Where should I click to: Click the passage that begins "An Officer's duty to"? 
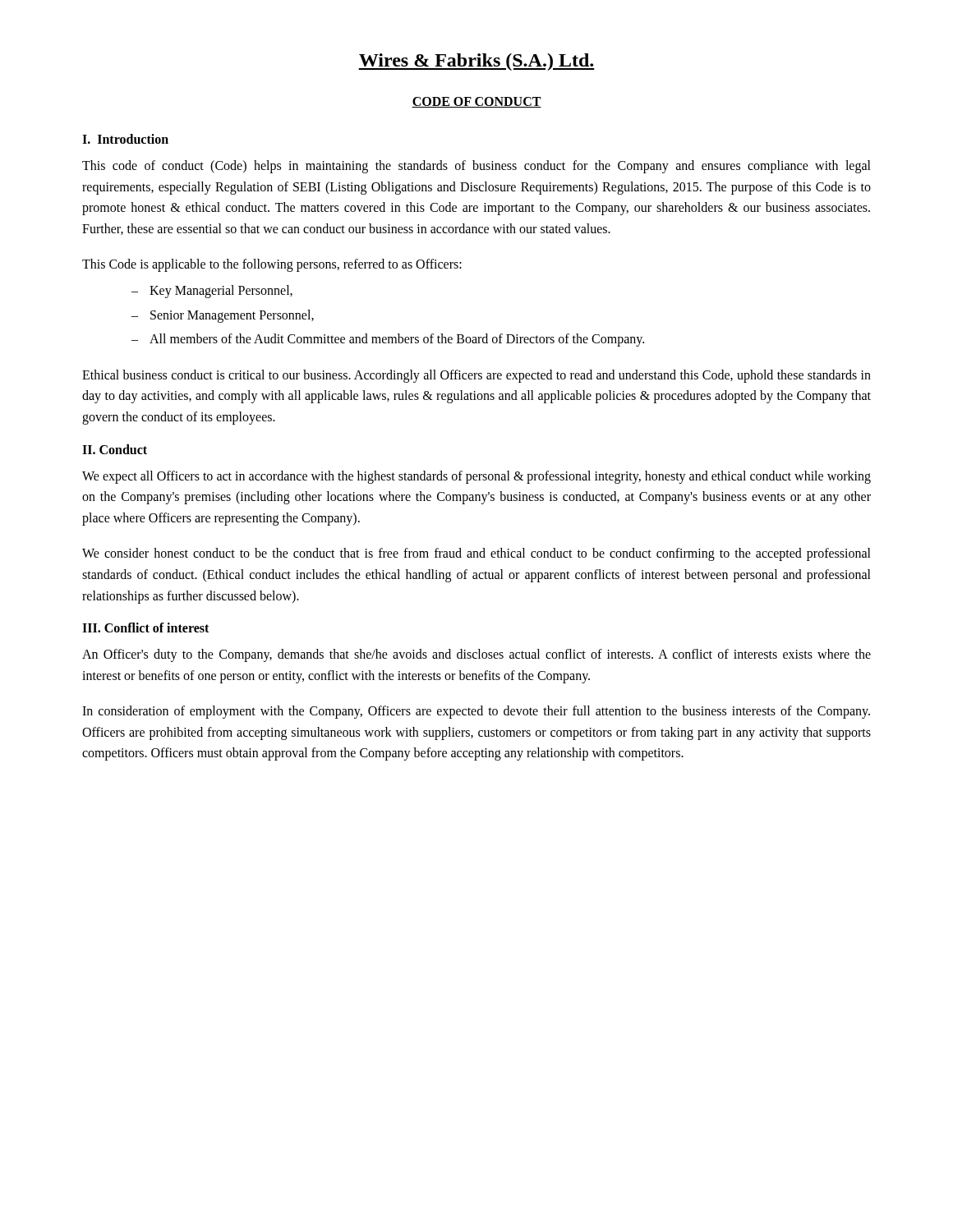476,665
